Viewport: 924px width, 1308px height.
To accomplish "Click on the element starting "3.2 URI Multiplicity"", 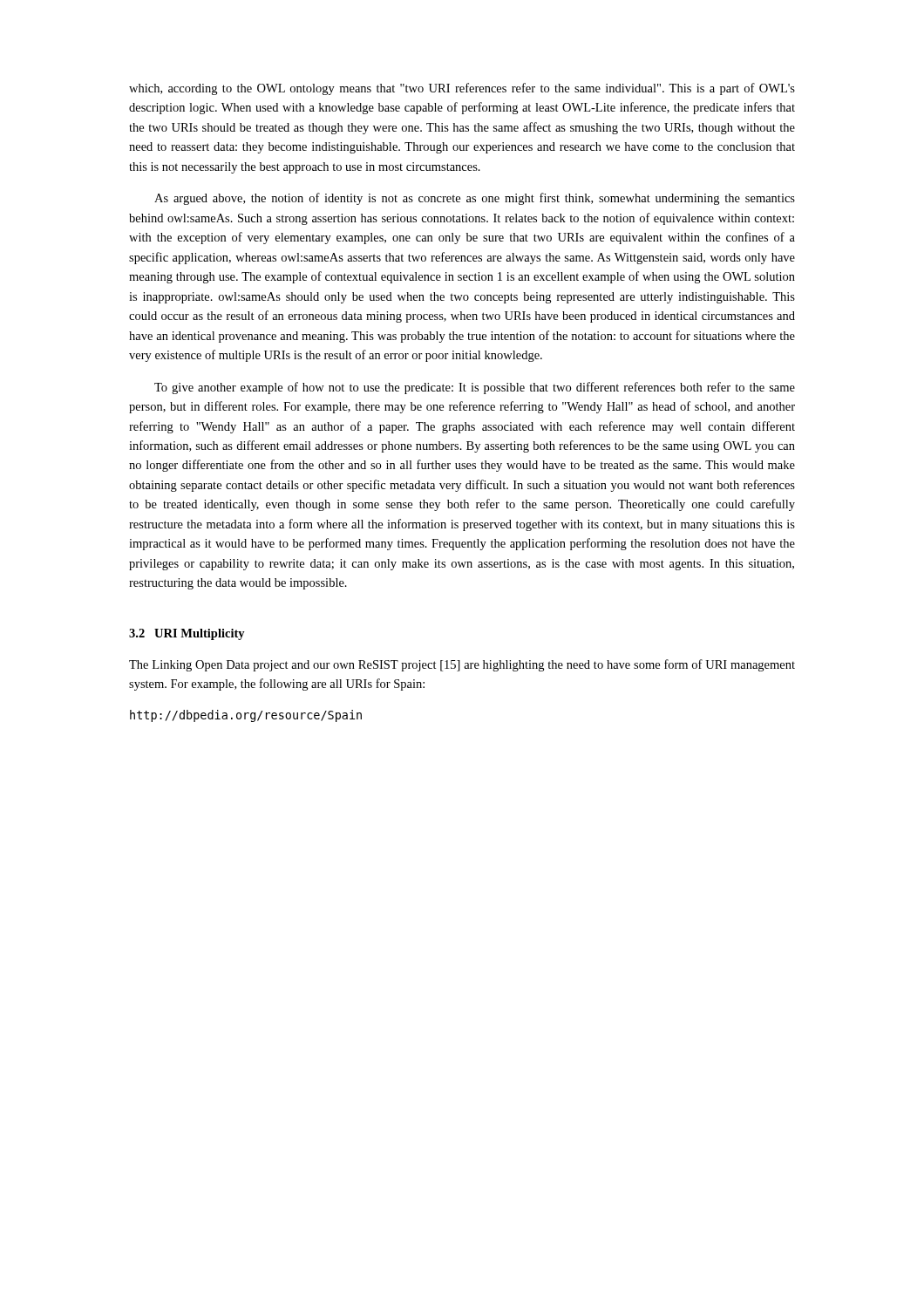I will (x=187, y=633).
